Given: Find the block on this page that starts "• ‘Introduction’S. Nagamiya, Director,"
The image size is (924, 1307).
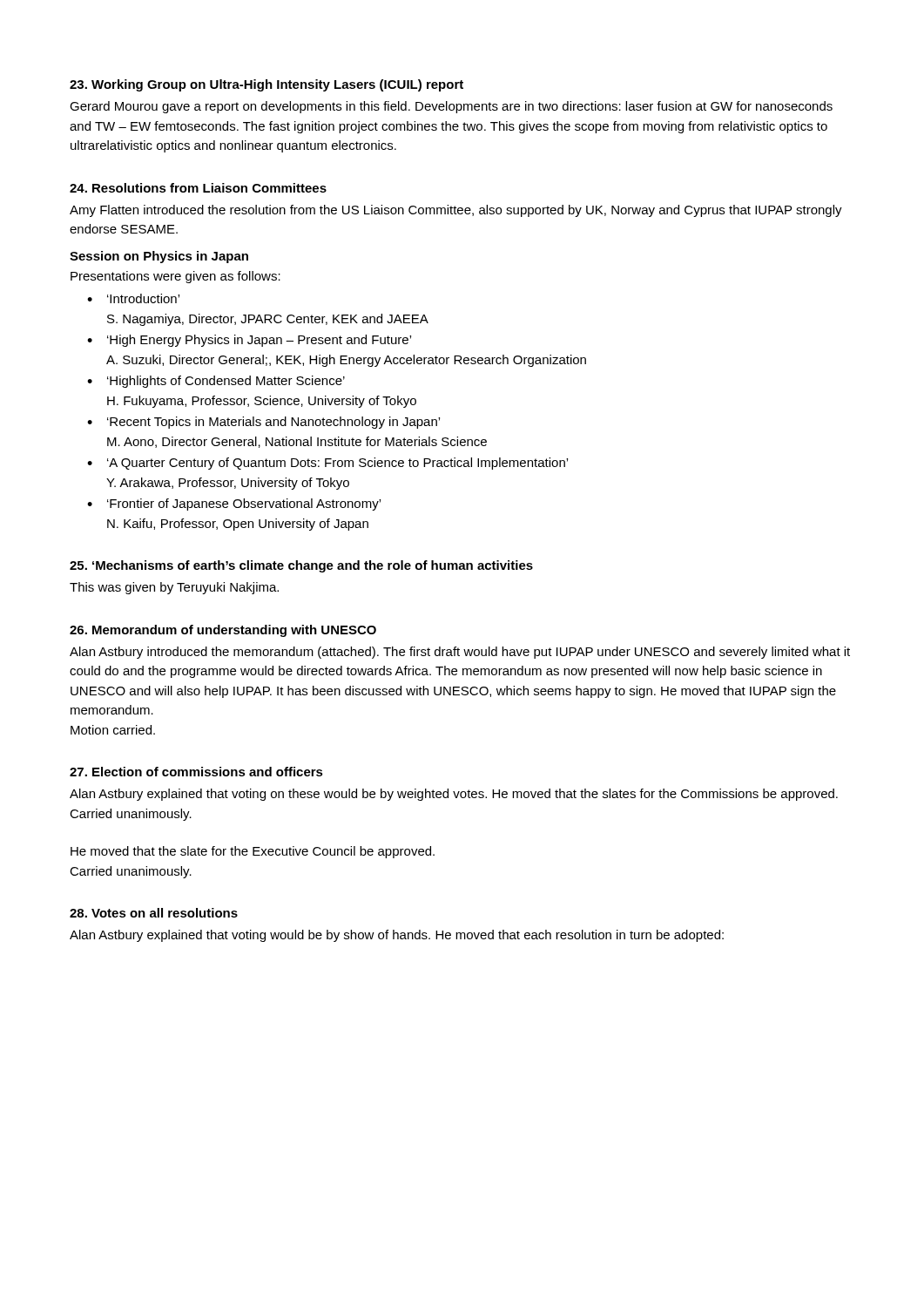Looking at the screenshot, I should [x=133, y=298].
